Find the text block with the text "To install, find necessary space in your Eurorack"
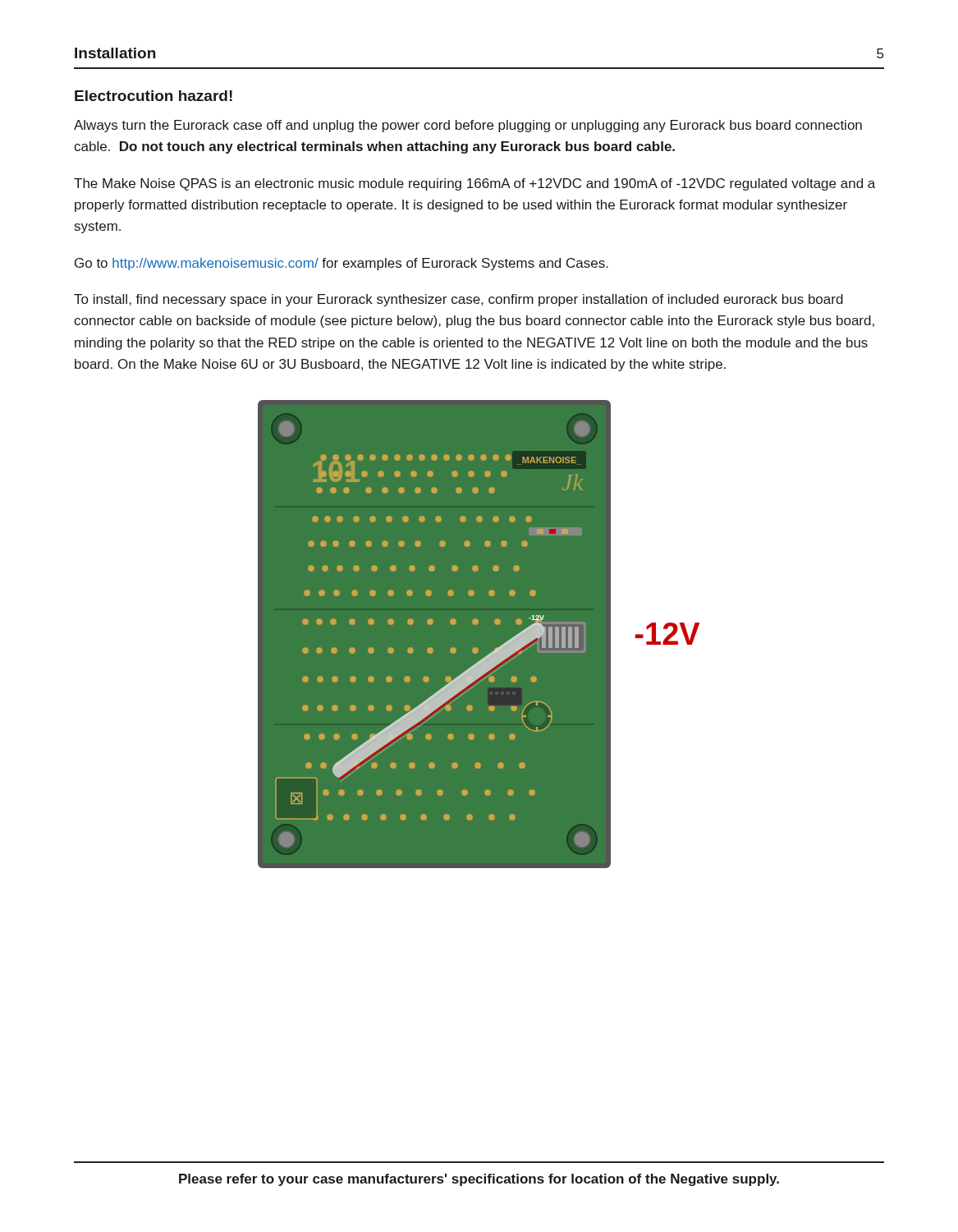 pos(475,332)
